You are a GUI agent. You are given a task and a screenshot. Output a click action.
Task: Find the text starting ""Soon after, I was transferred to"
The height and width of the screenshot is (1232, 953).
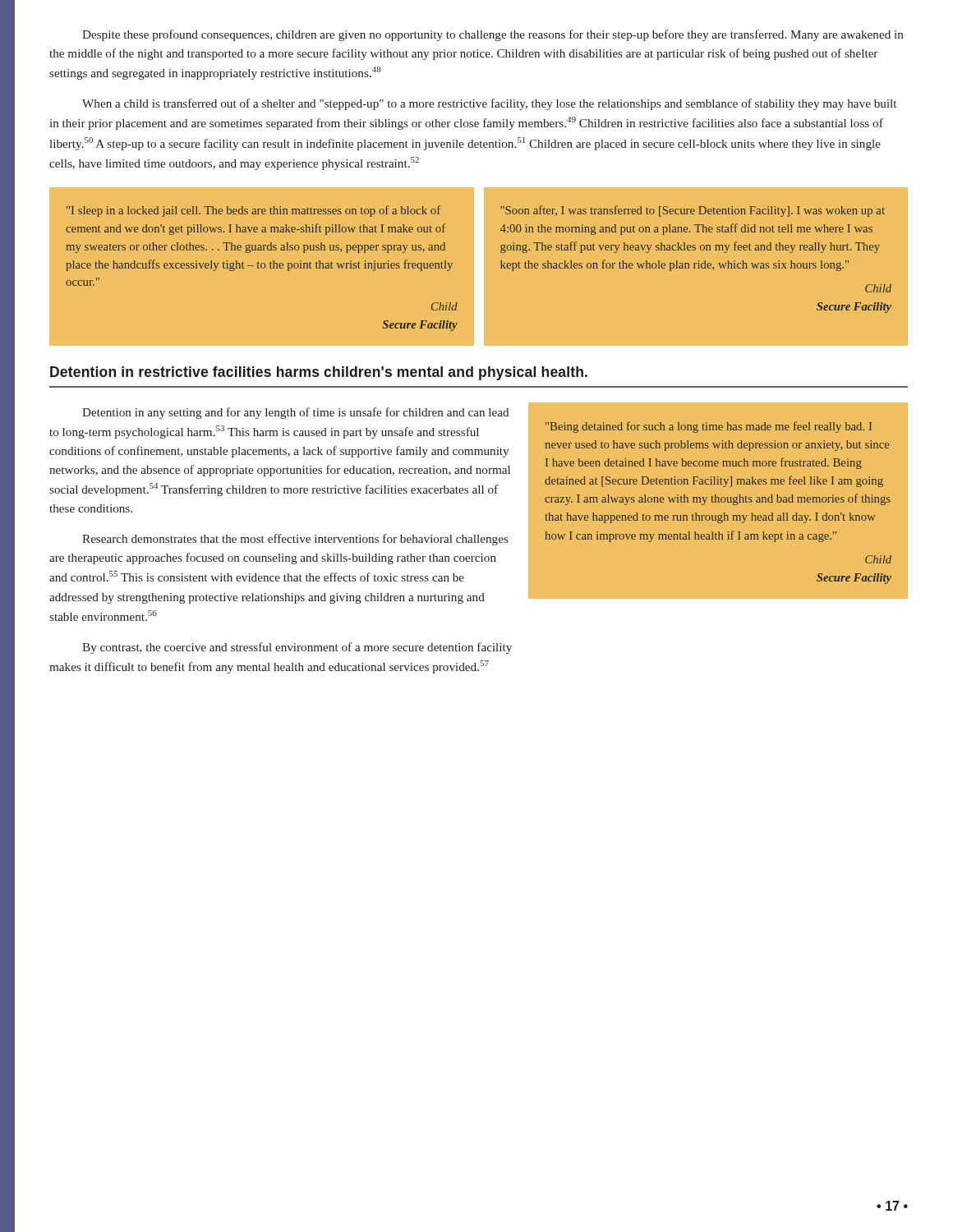pos(696,260)
